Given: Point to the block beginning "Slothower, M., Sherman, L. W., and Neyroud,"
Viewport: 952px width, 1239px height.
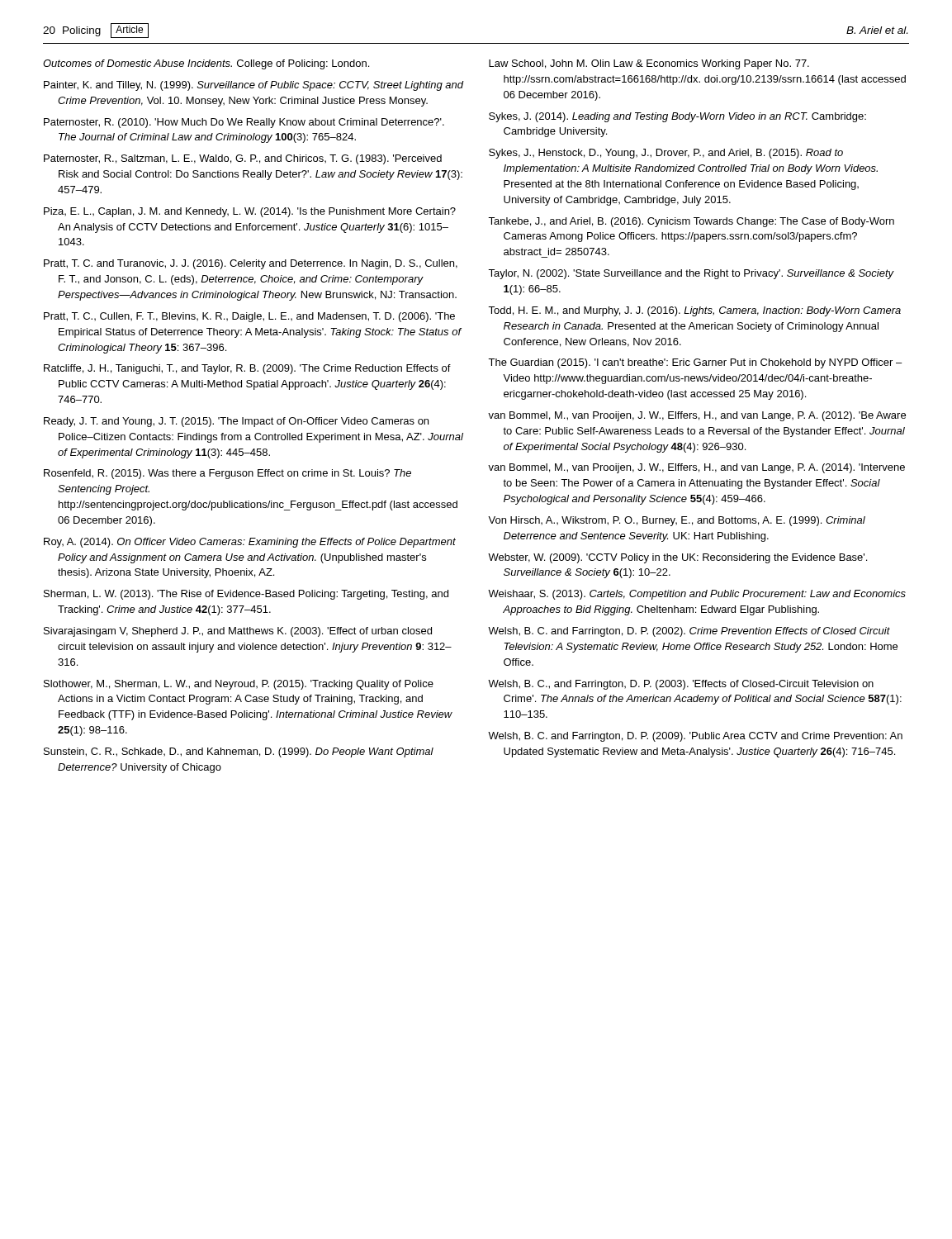Looking at the screenshot, I should (247, 706).
